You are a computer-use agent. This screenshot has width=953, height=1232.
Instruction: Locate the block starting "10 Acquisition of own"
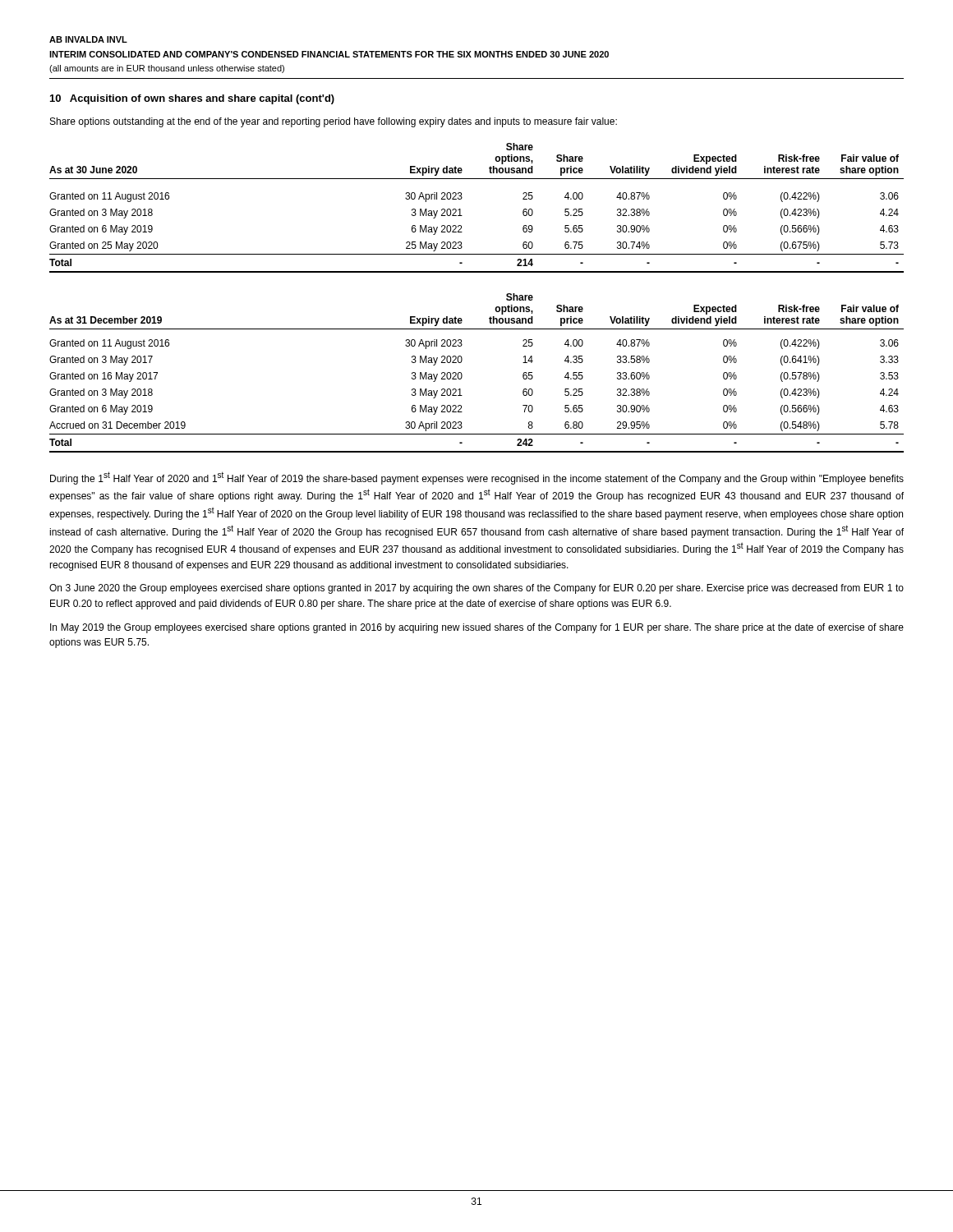[x=192, y=98]
